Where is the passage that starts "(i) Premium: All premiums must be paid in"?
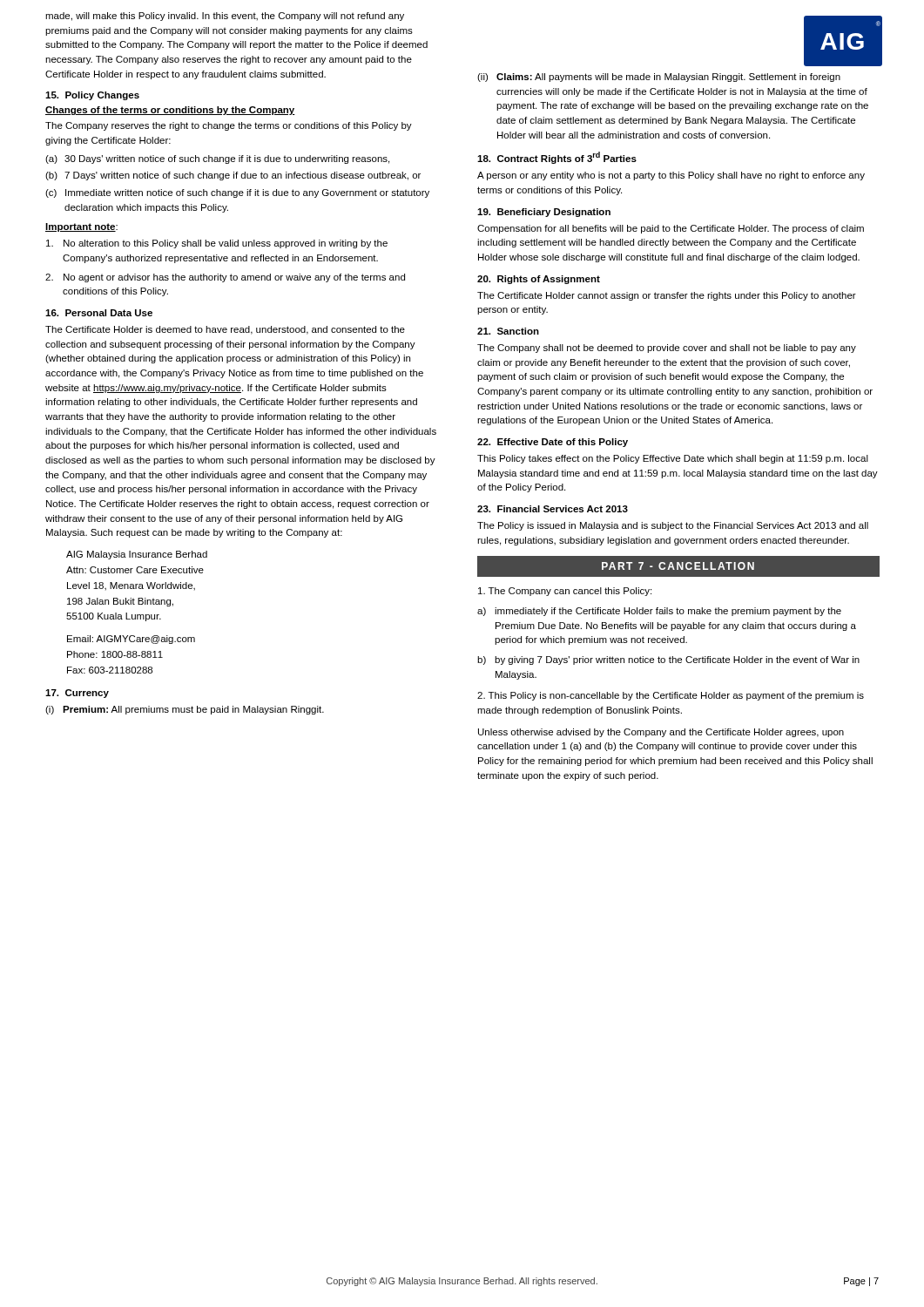The image size is (924, 1307). tap(185, 709)
